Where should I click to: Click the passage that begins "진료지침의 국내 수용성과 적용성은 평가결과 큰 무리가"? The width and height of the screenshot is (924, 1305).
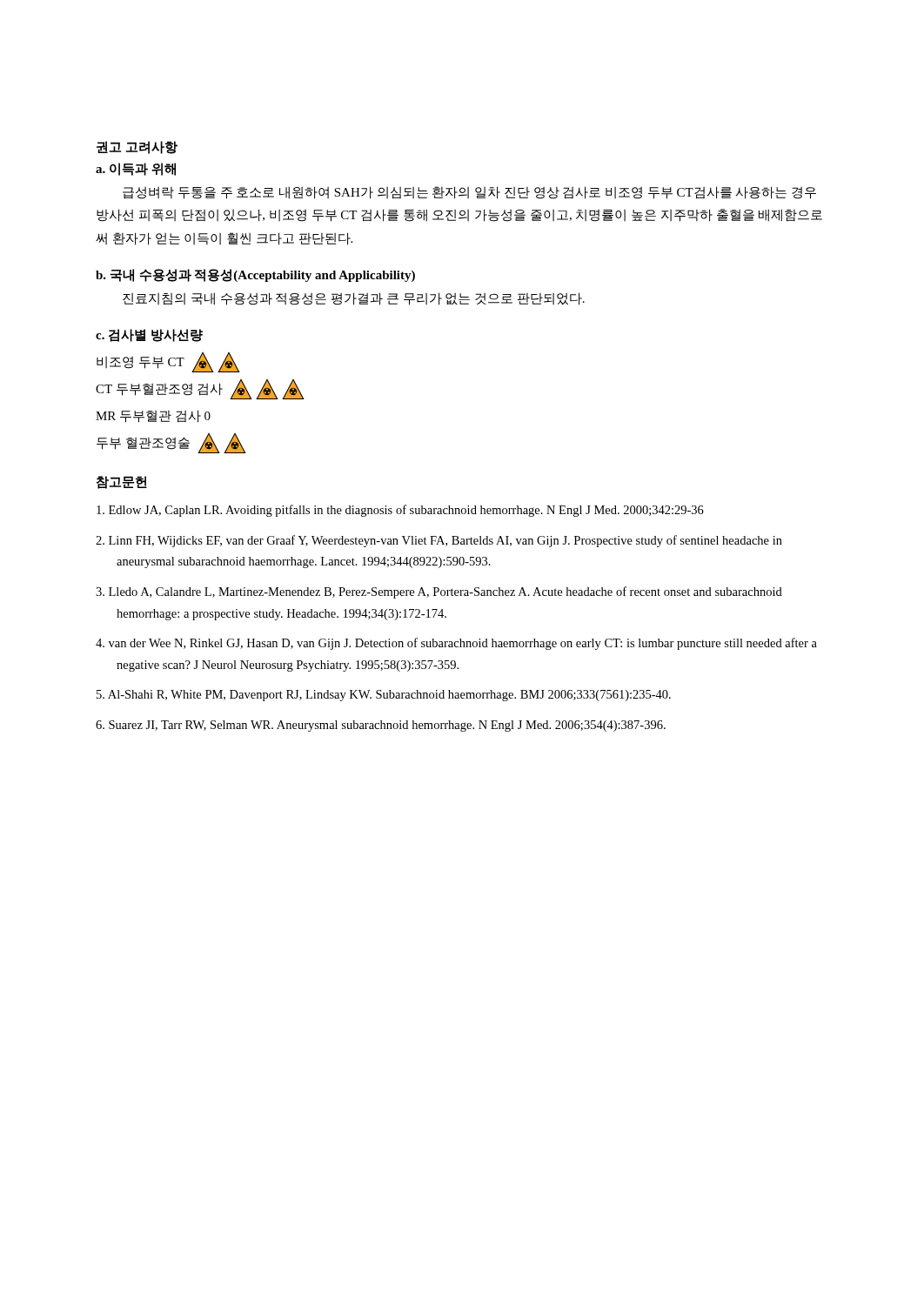[353, 298]
